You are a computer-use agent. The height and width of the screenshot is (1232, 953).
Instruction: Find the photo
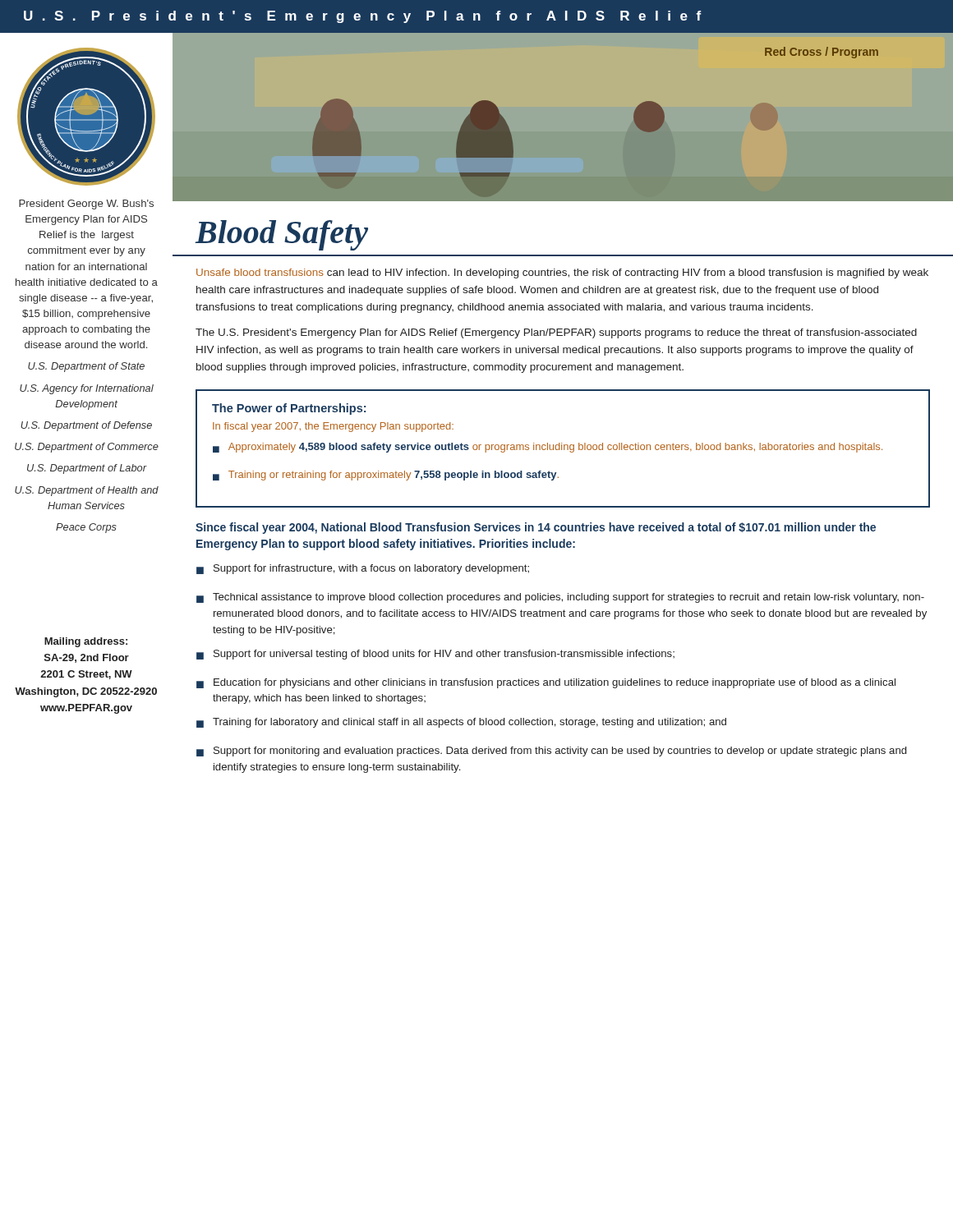[563, 117]
